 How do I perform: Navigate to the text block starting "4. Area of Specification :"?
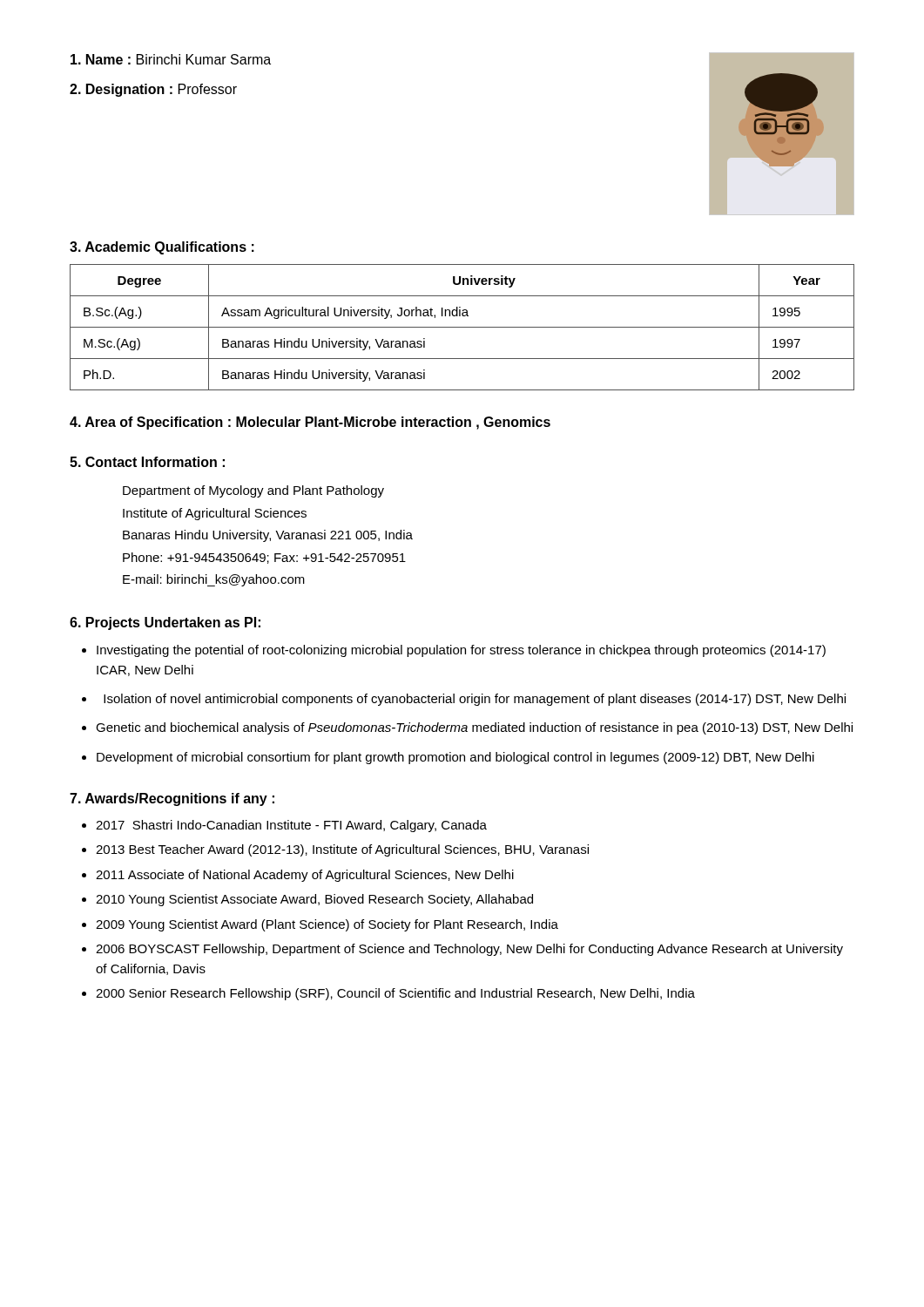[x=310, y=422]
